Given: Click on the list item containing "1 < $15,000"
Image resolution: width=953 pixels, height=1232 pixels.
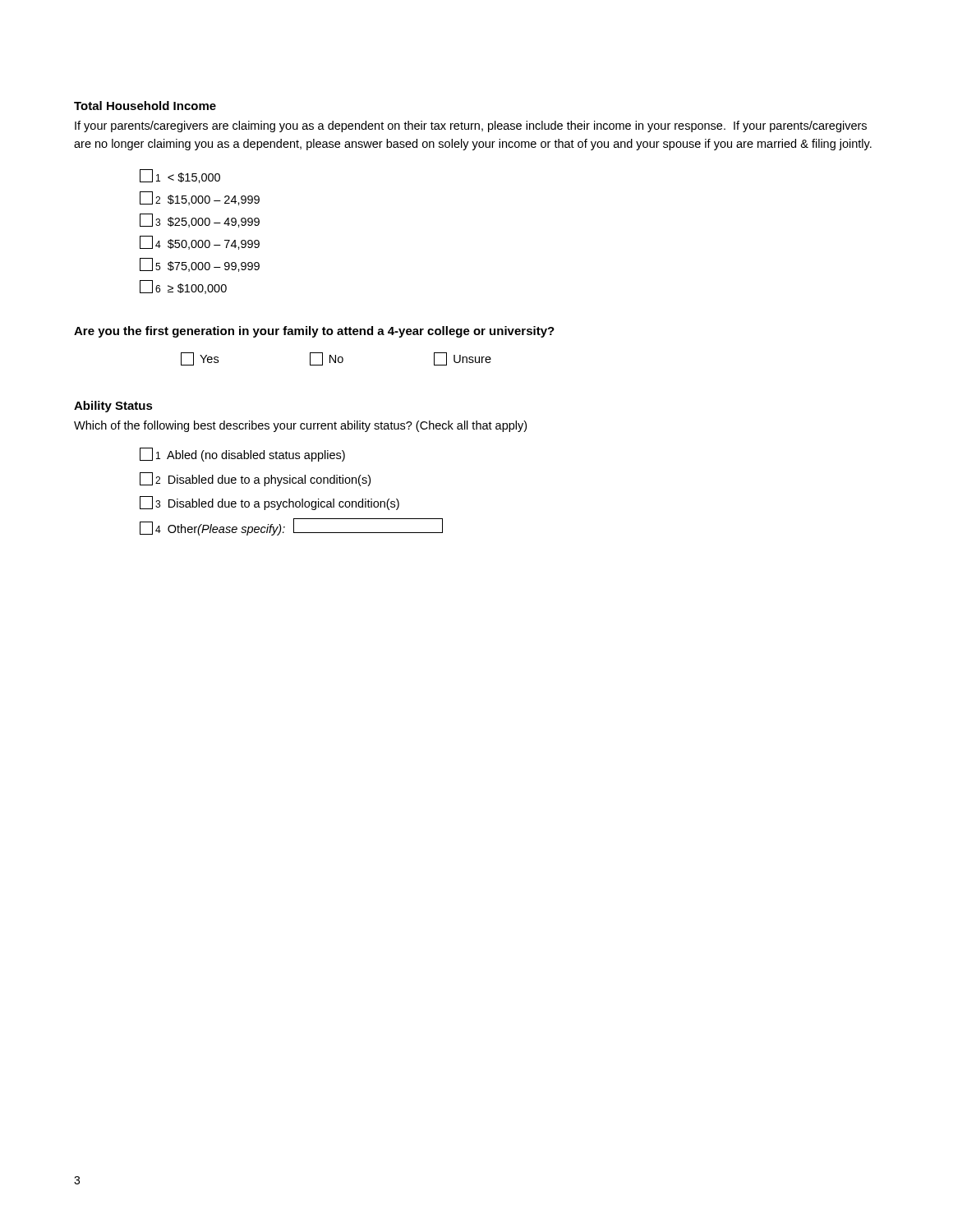Looking at the screenshot, I should [x=180, y=178].
